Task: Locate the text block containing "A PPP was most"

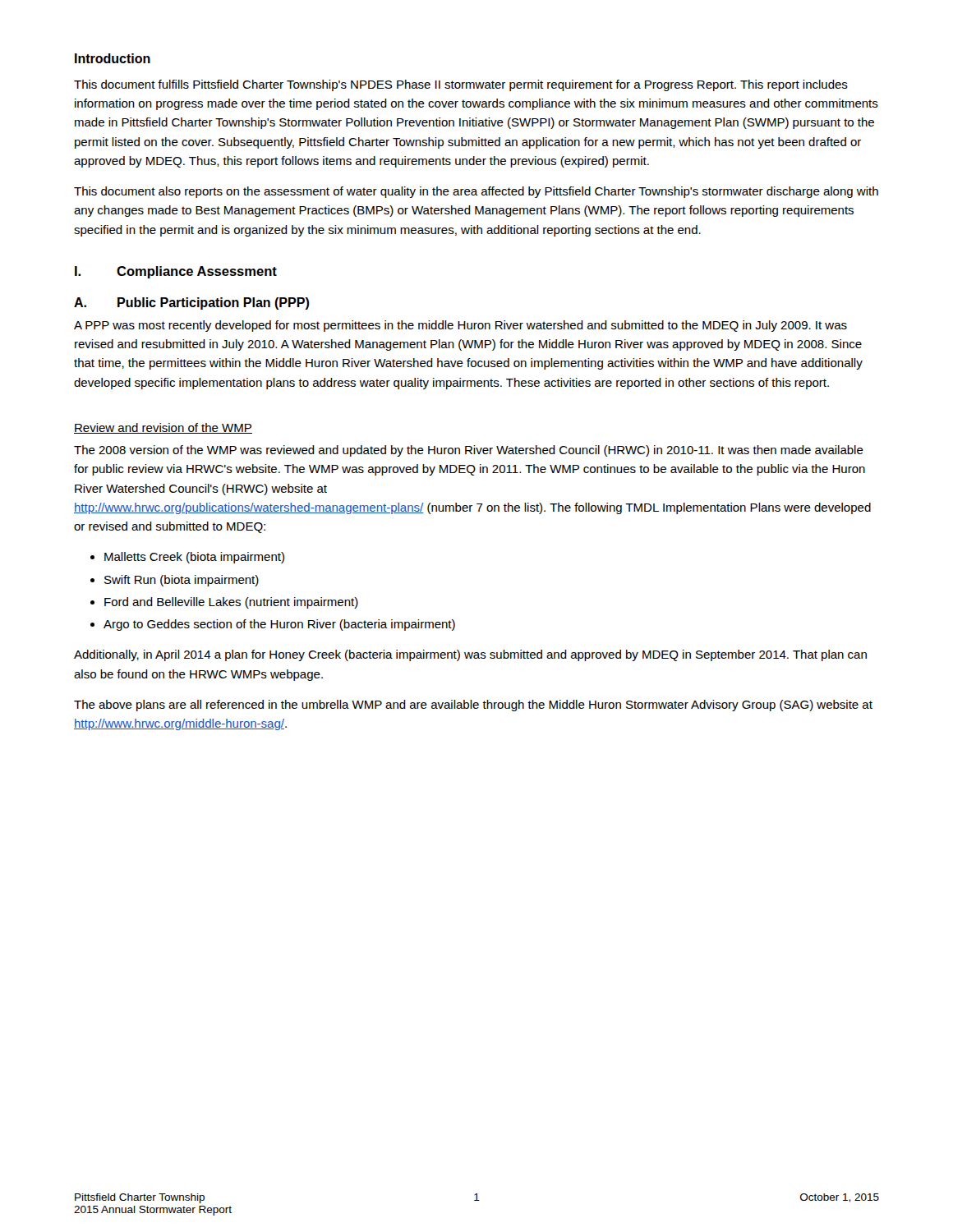Action: pyautogui.click(x=476, y=353)
